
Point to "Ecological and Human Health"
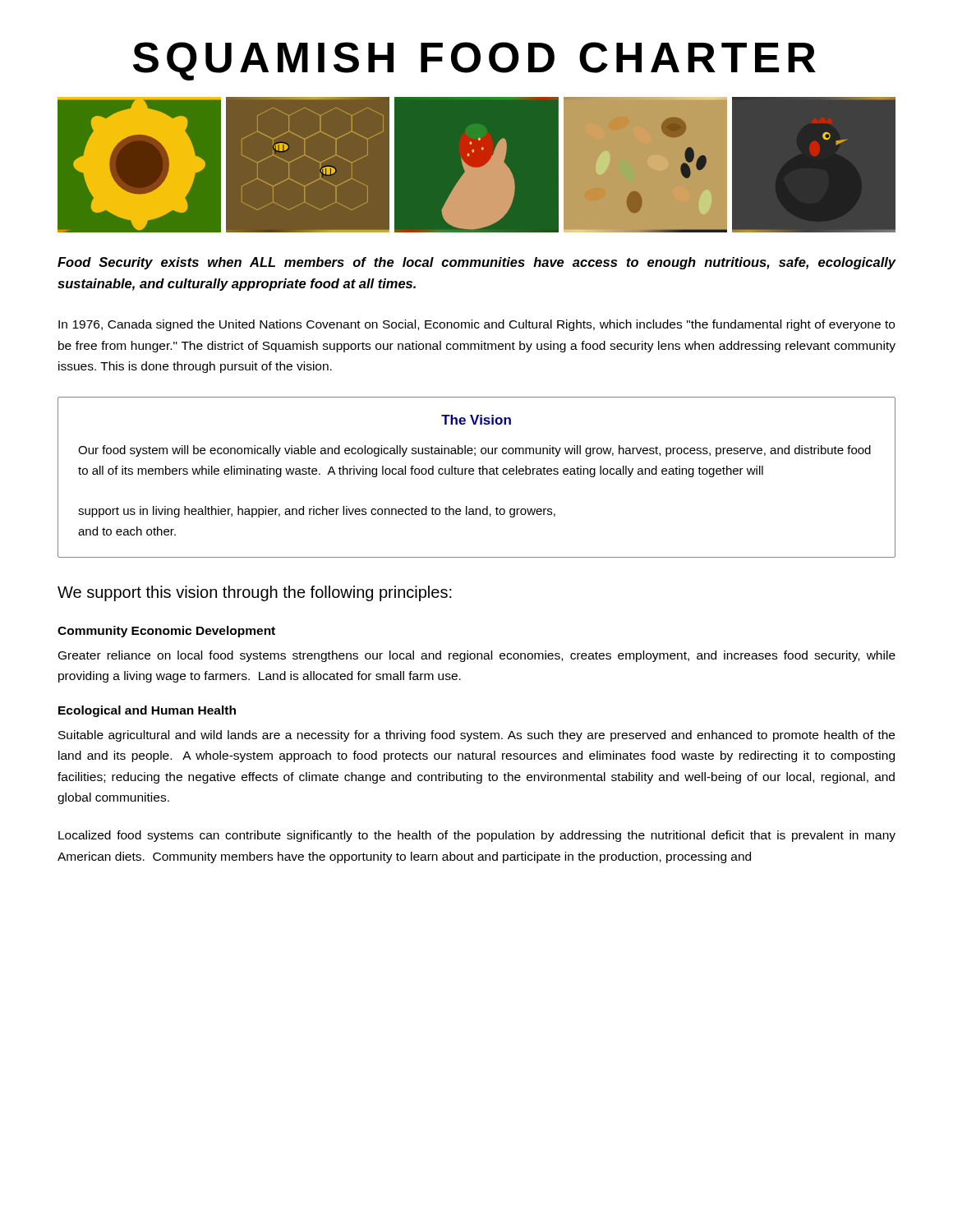pos(147,710)
